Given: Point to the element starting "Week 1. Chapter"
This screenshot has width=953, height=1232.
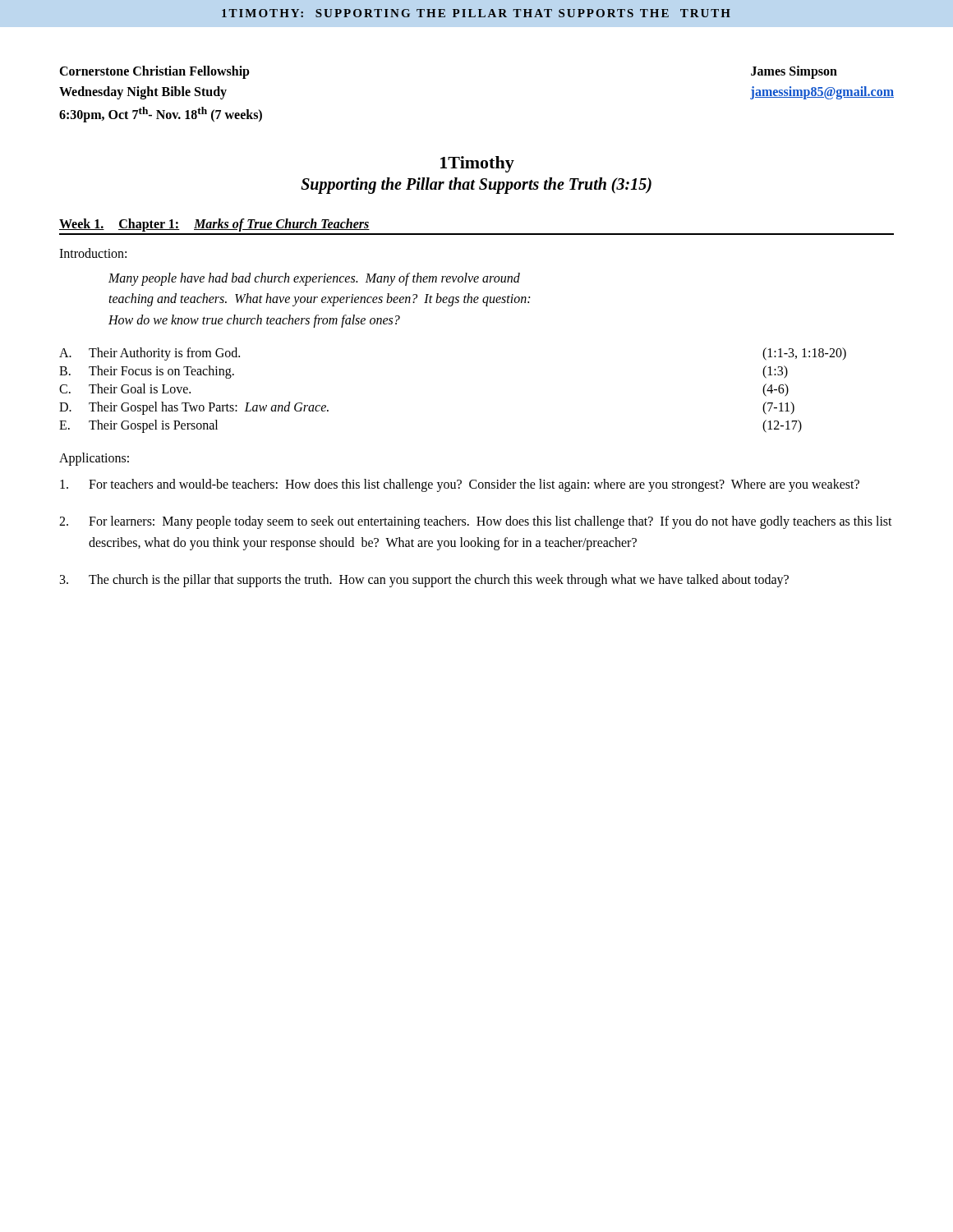Looking at the screenshot, I should pyautogui.click(x=214, y=224).
